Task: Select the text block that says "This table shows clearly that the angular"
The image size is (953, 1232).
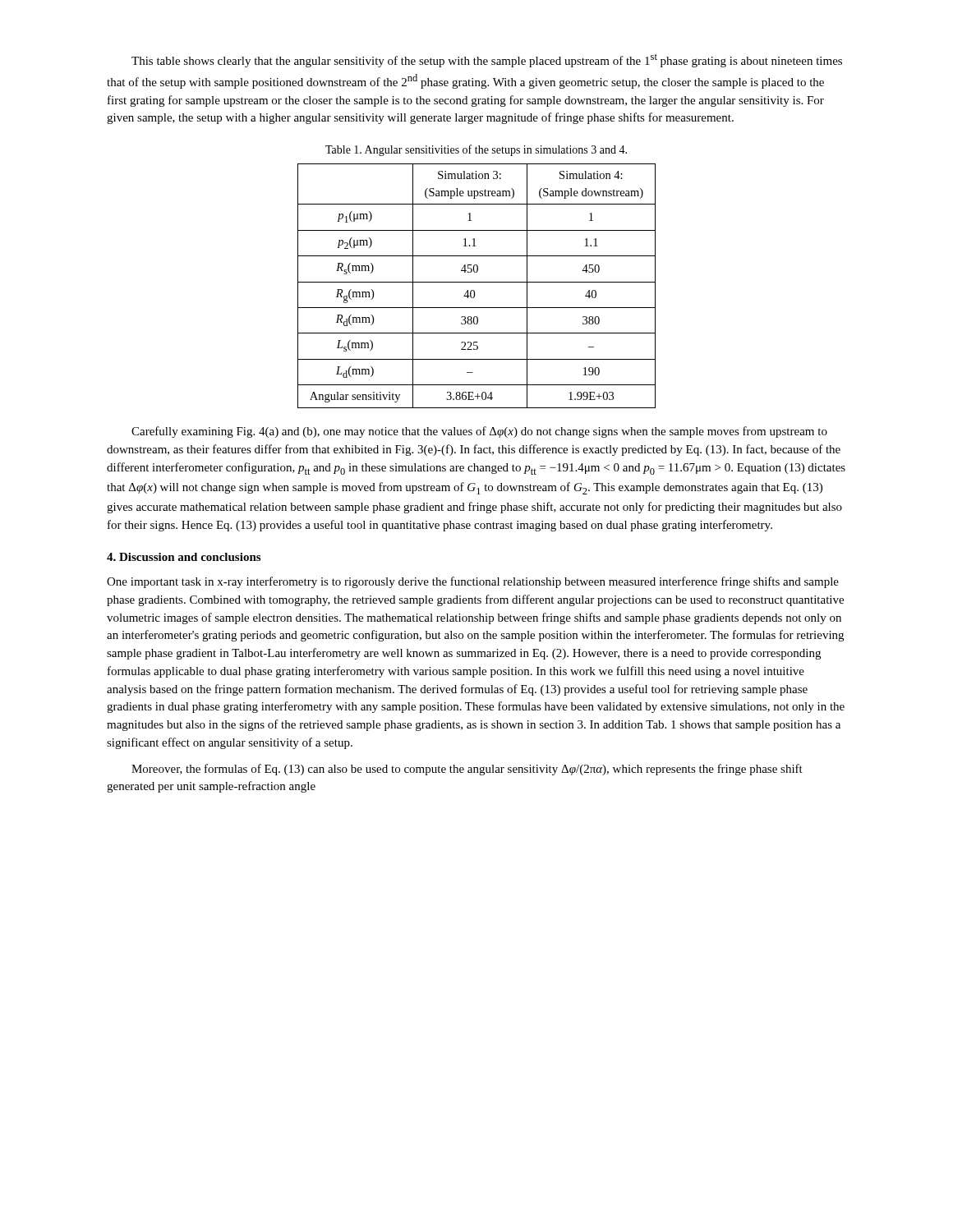Action: pos(476,88)
